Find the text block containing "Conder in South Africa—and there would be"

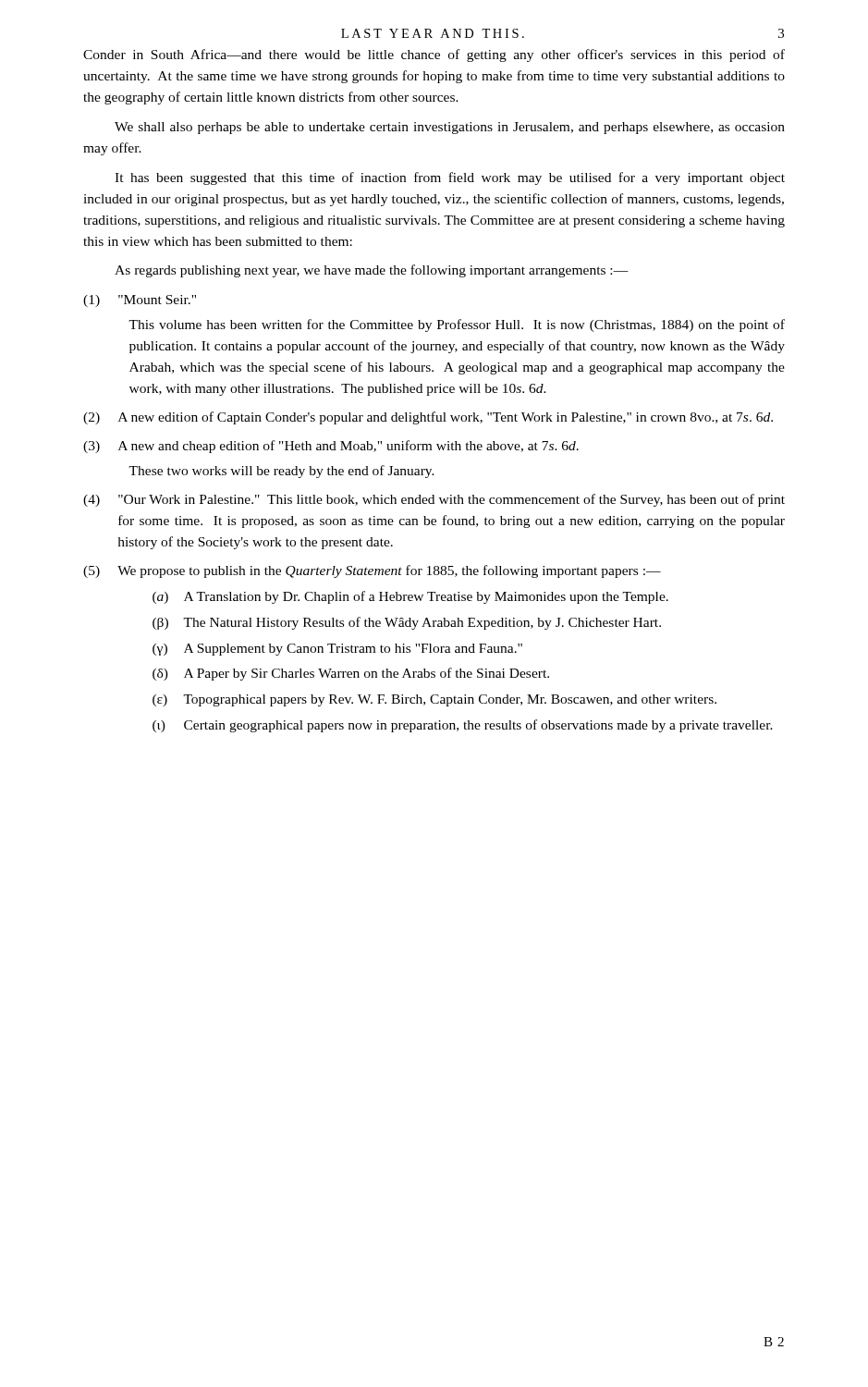(434, 76)
